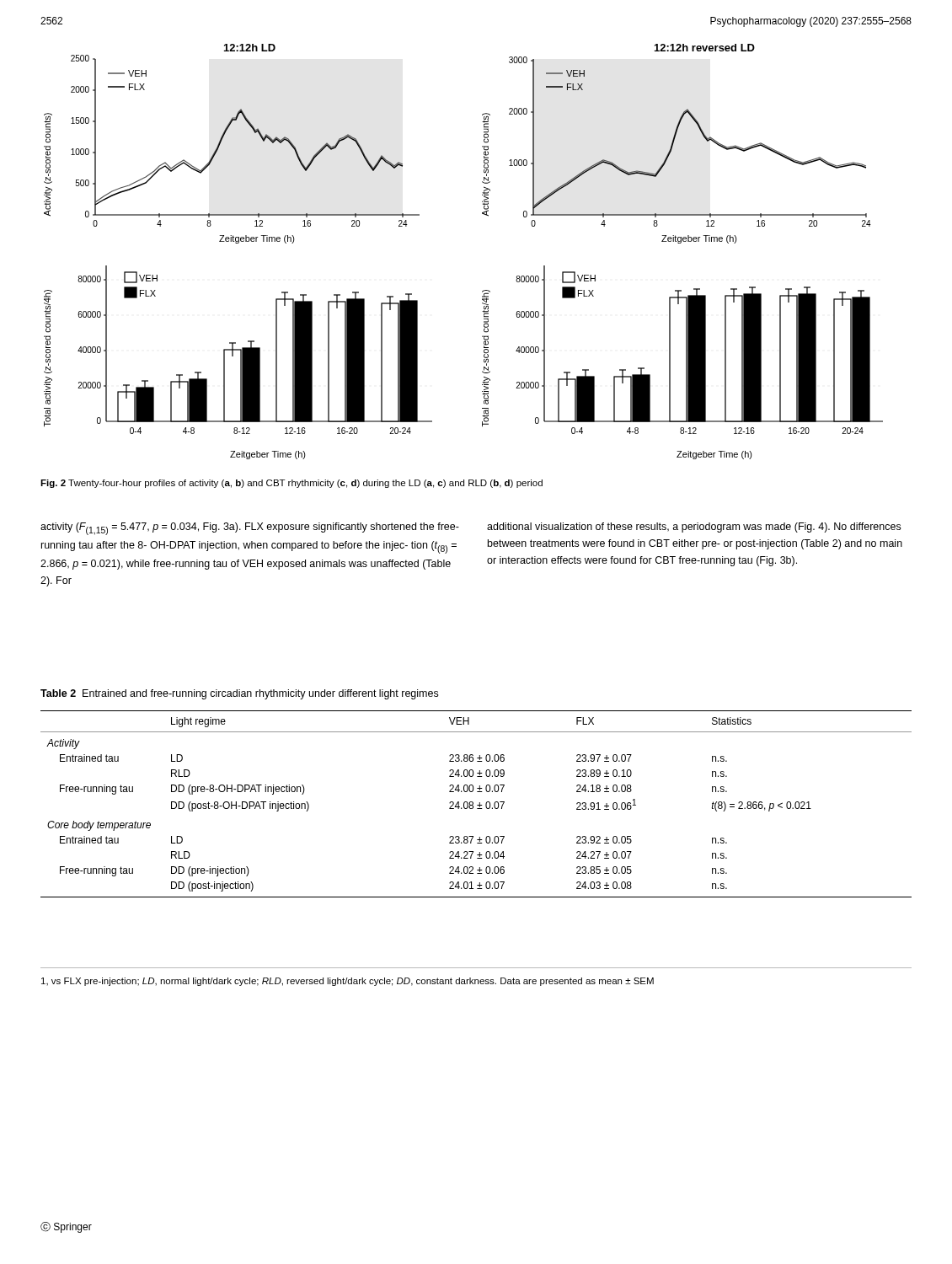Screen dimensions: 1264x952
Task: Find the text block that reads "additional visualization of these results, a"
Action: click(x=695, y=543)
